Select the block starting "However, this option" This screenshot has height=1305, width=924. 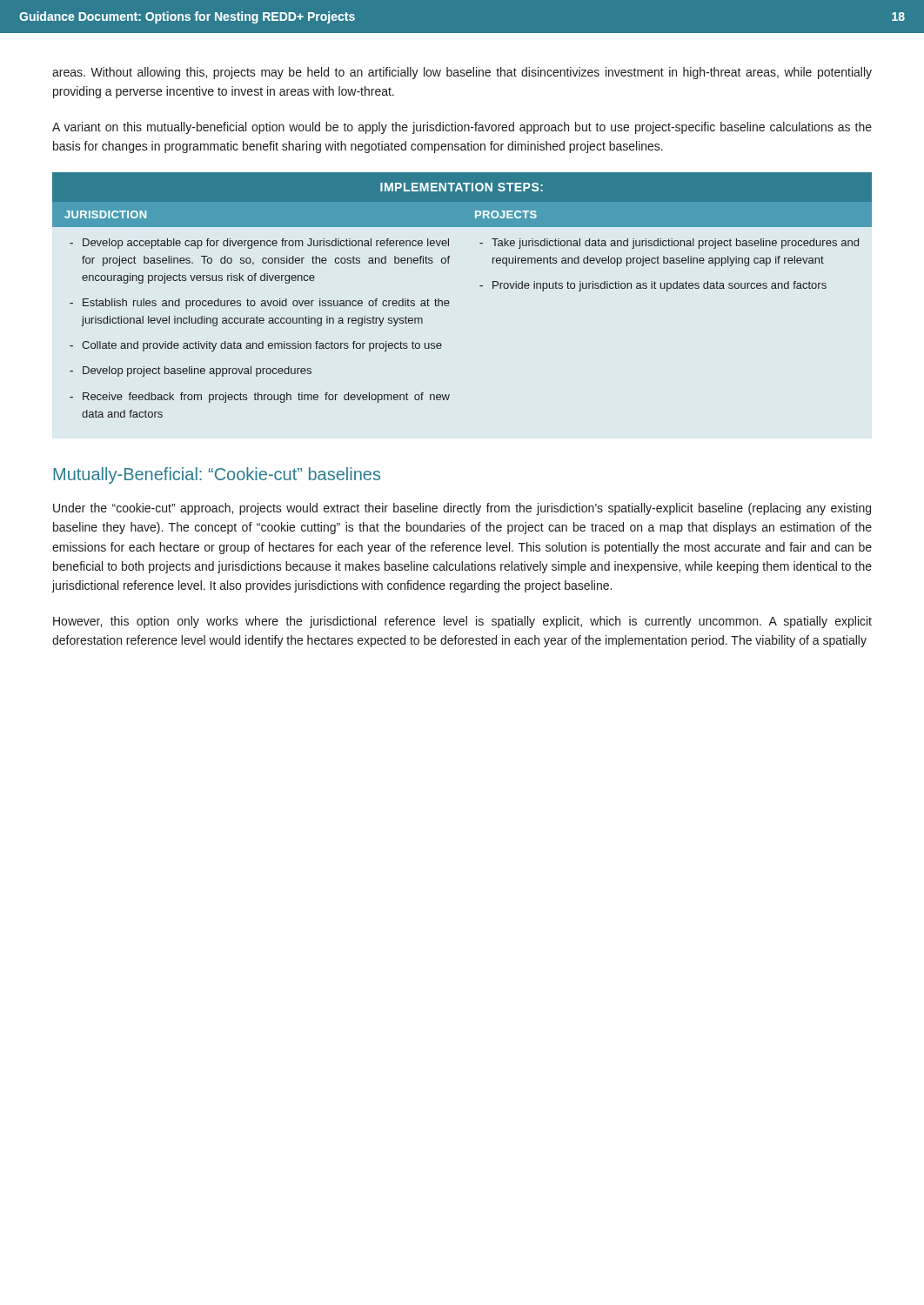462,631
